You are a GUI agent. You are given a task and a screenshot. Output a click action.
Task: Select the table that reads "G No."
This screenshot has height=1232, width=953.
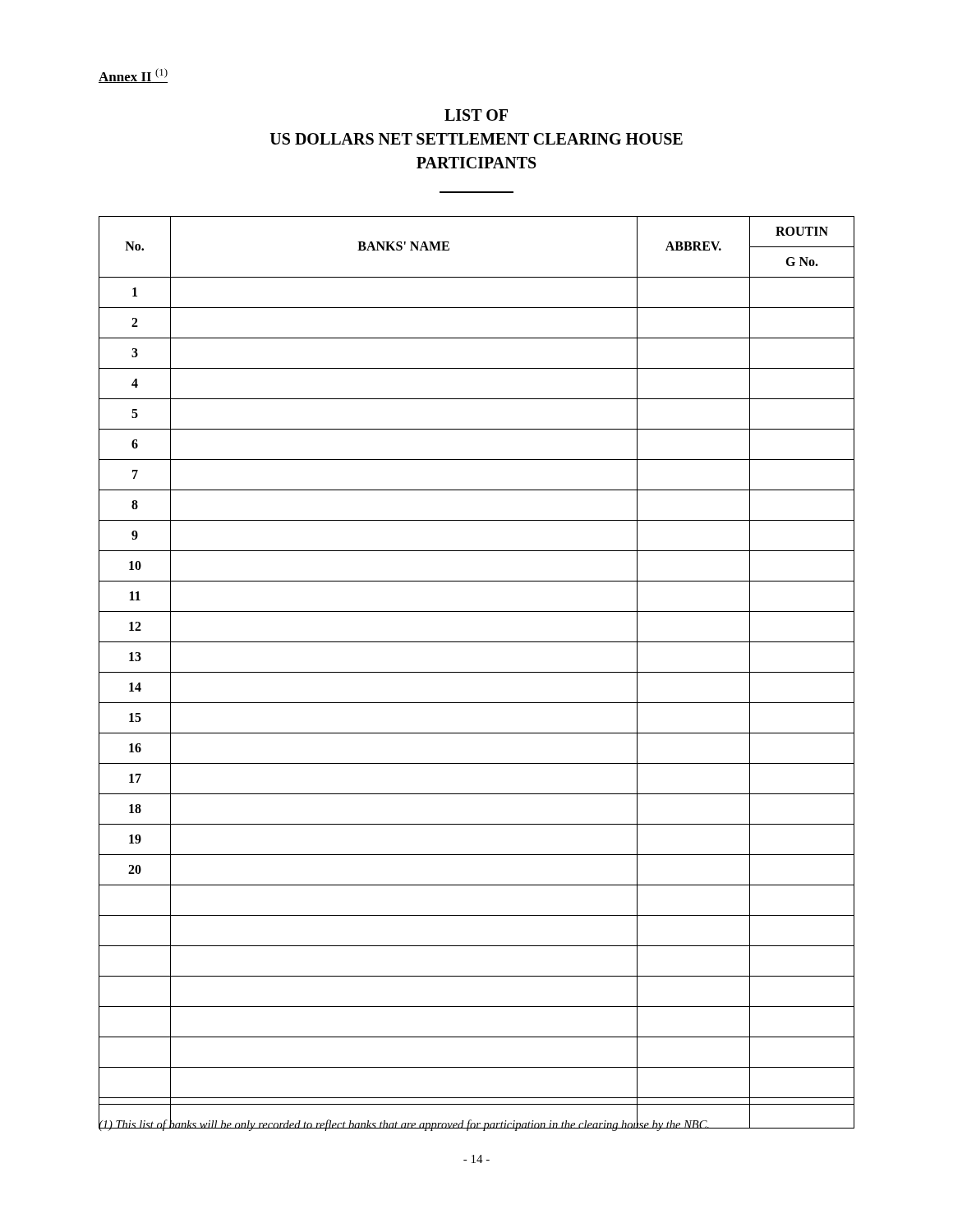point(476,672)
